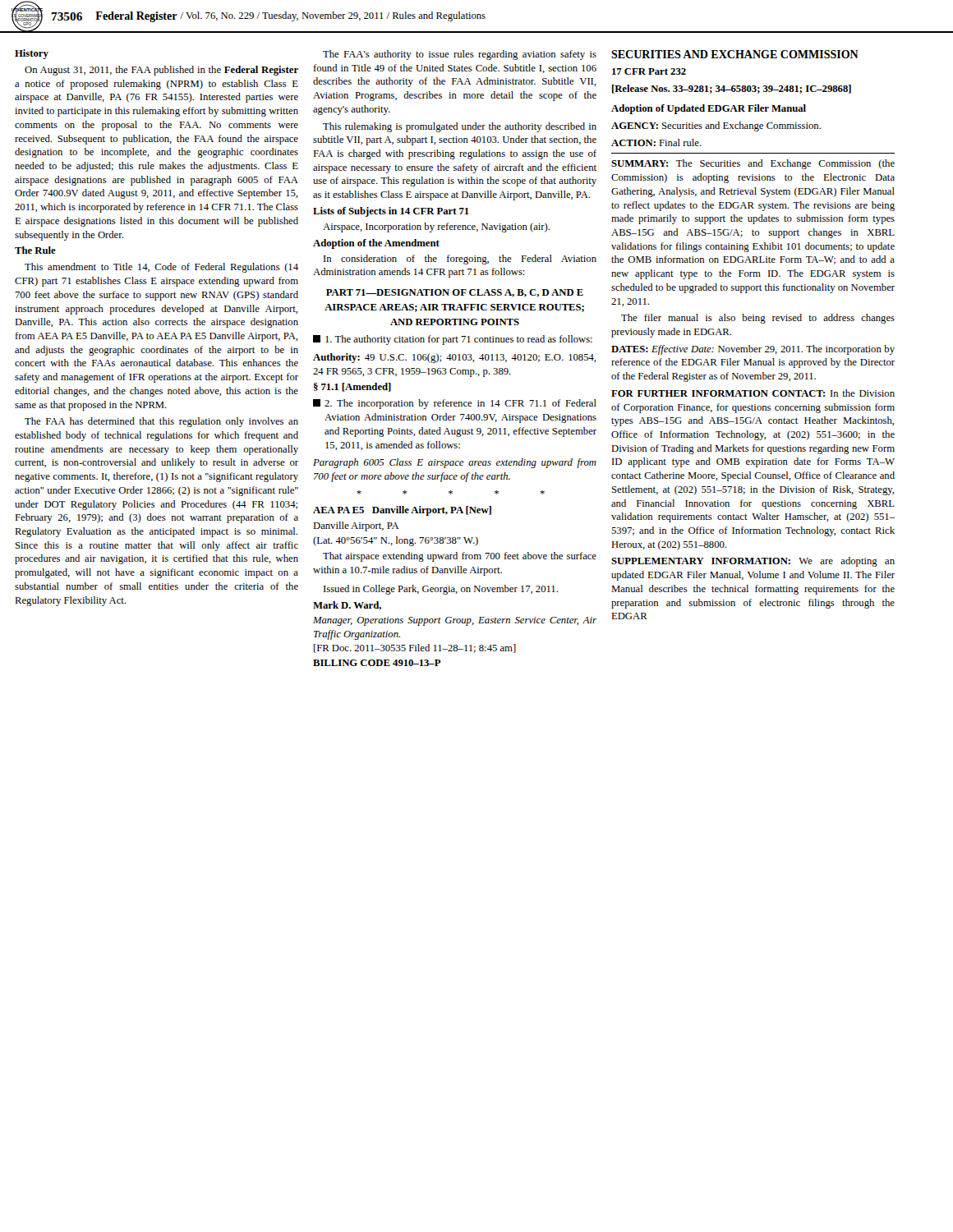Find "SECURITIES AND EXCHANGE COMMISSION" on this page
The image size is (953, 1232).
tap(735, 55)
